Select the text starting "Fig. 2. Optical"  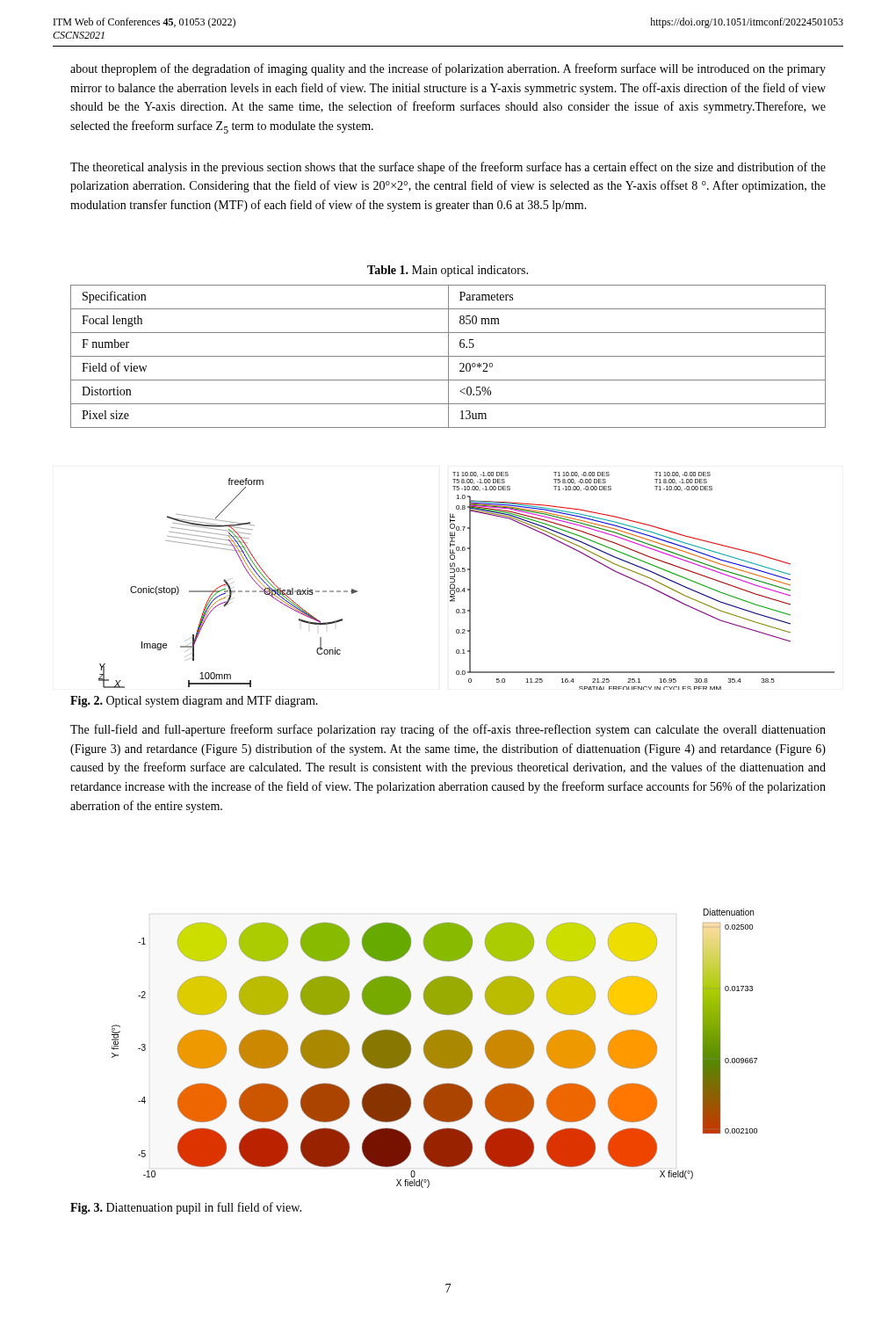click(x=194, y=701)
